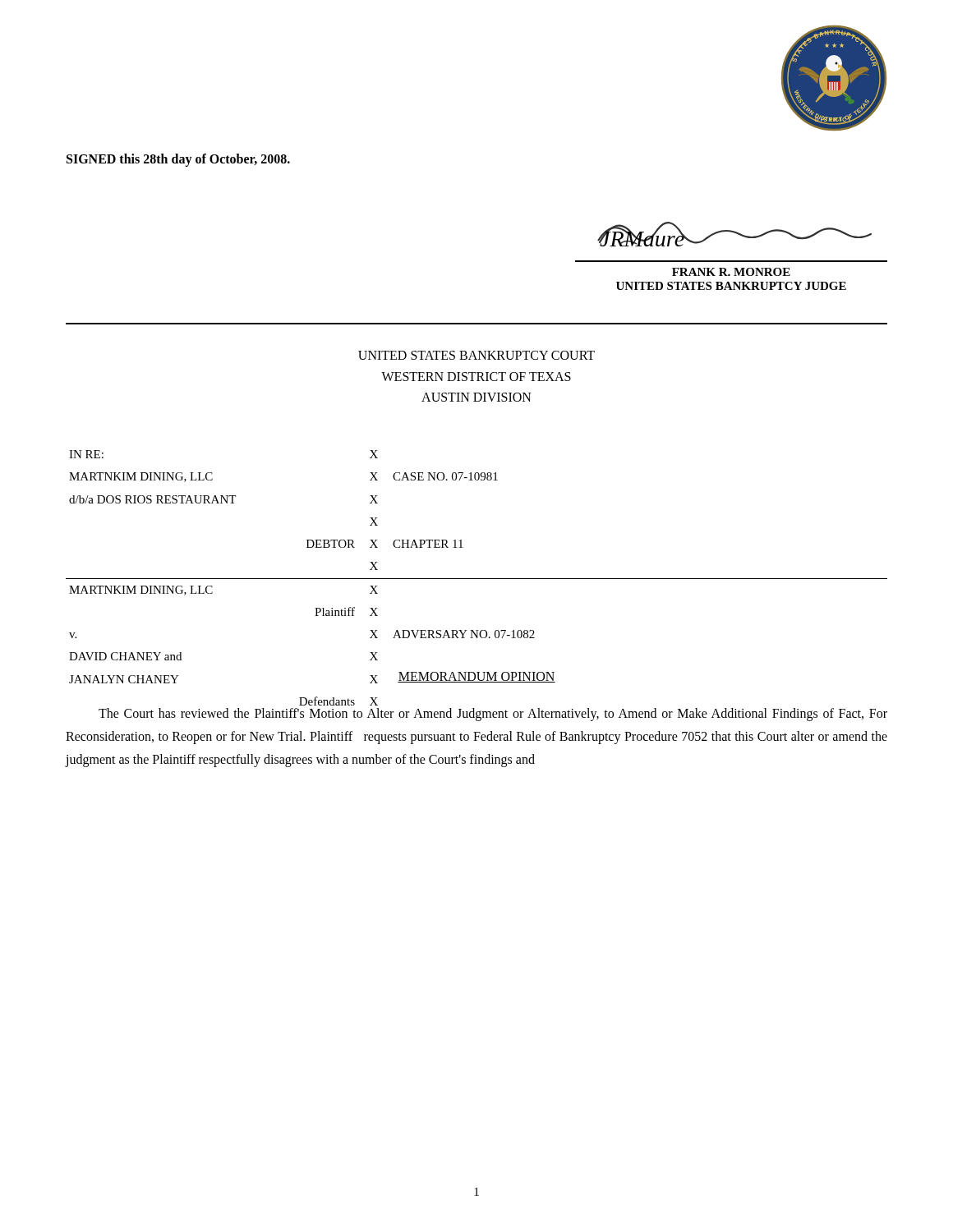The width and height of the screenshot is (953, 1232).
Task: Find the section header with the text "MEMORANDUM OPINION"
Action: (476, 676)
